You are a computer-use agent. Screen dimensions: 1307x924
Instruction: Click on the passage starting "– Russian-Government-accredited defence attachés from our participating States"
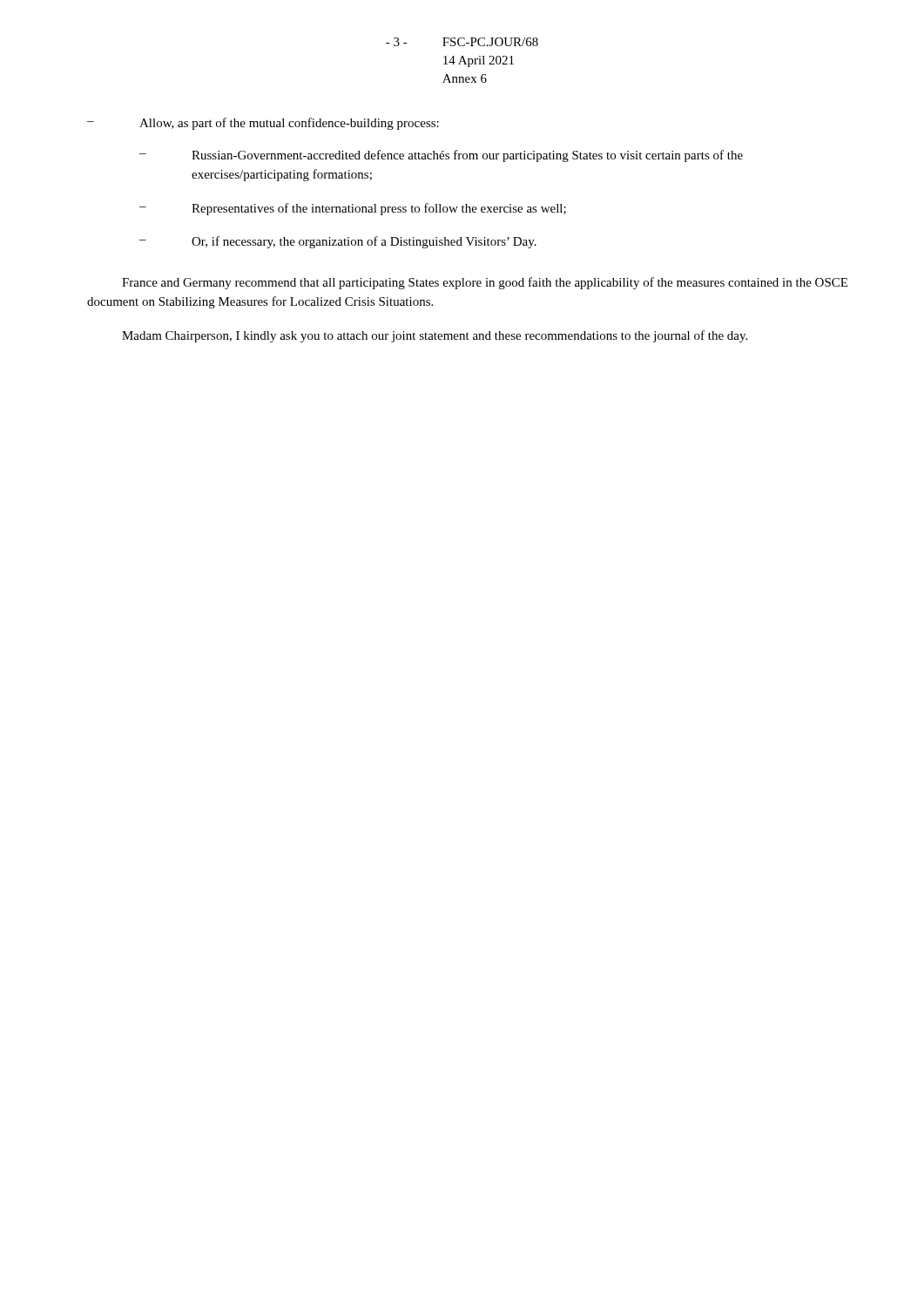pyautogui.click(x=496, y=165)
